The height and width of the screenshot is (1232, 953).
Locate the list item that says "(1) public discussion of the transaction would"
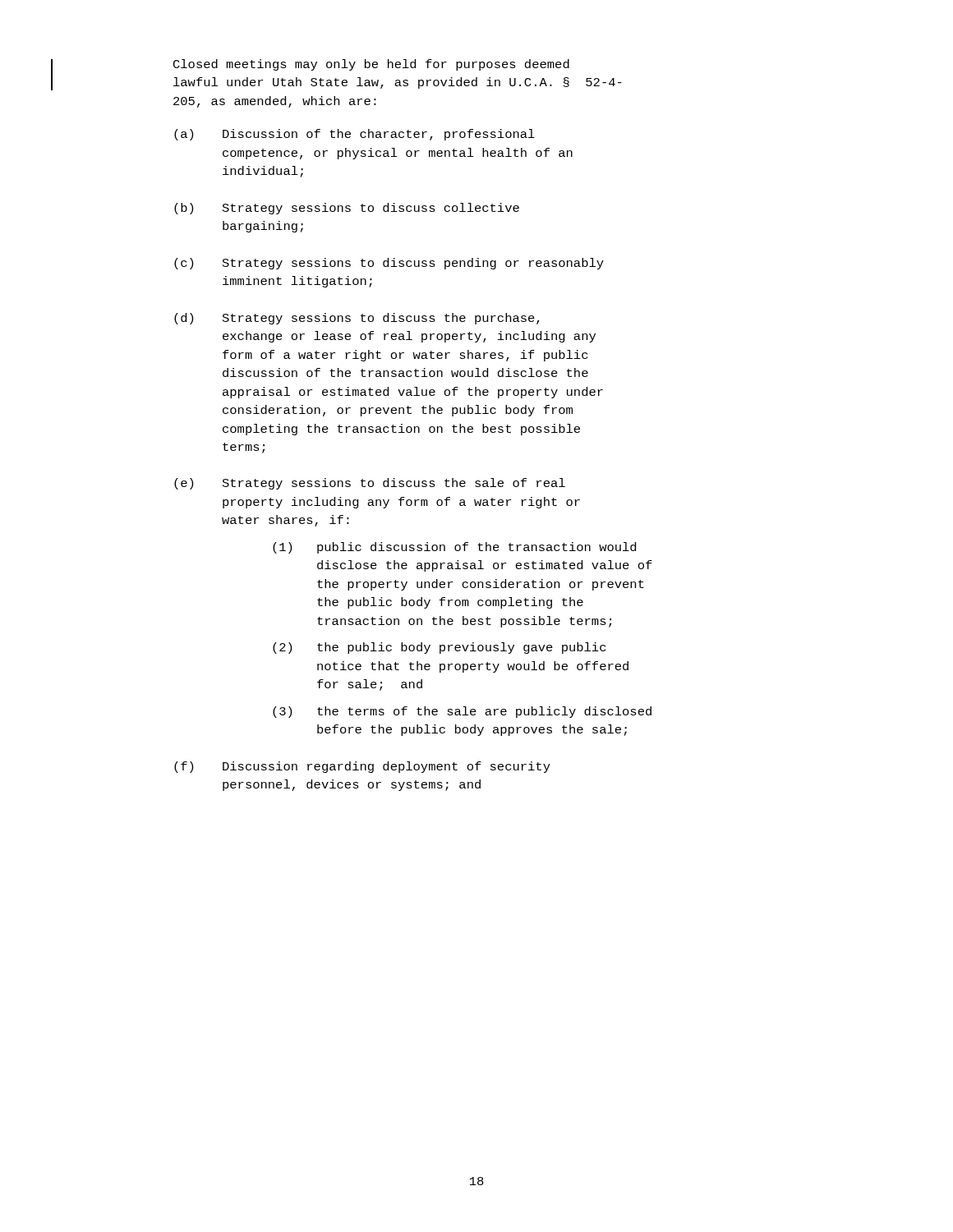pos(587,585)
